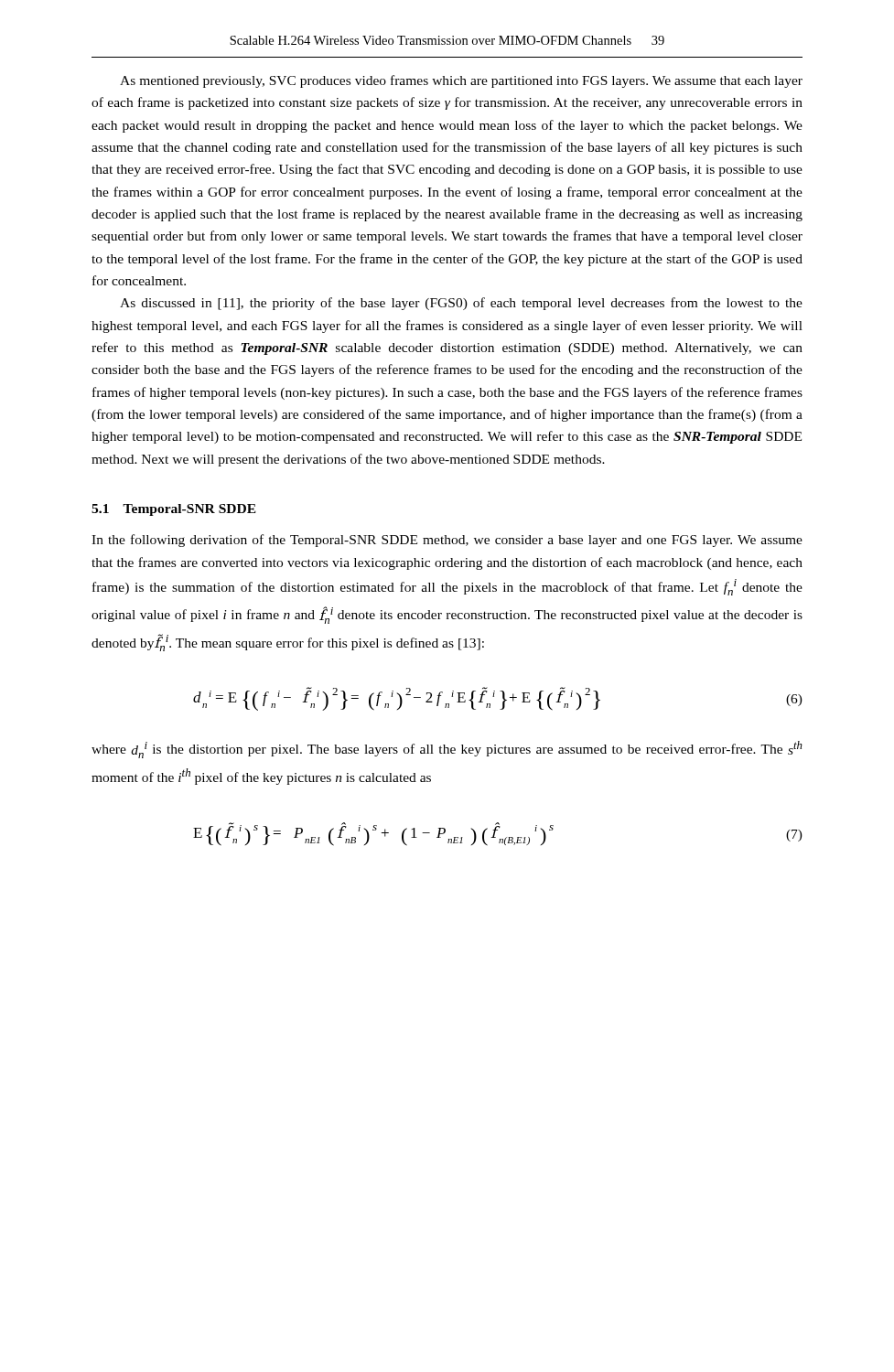Screen dimensions: 1372x894
Task: Select the block starting "E { ( f̃ n i ) s"
Action: 497,834
